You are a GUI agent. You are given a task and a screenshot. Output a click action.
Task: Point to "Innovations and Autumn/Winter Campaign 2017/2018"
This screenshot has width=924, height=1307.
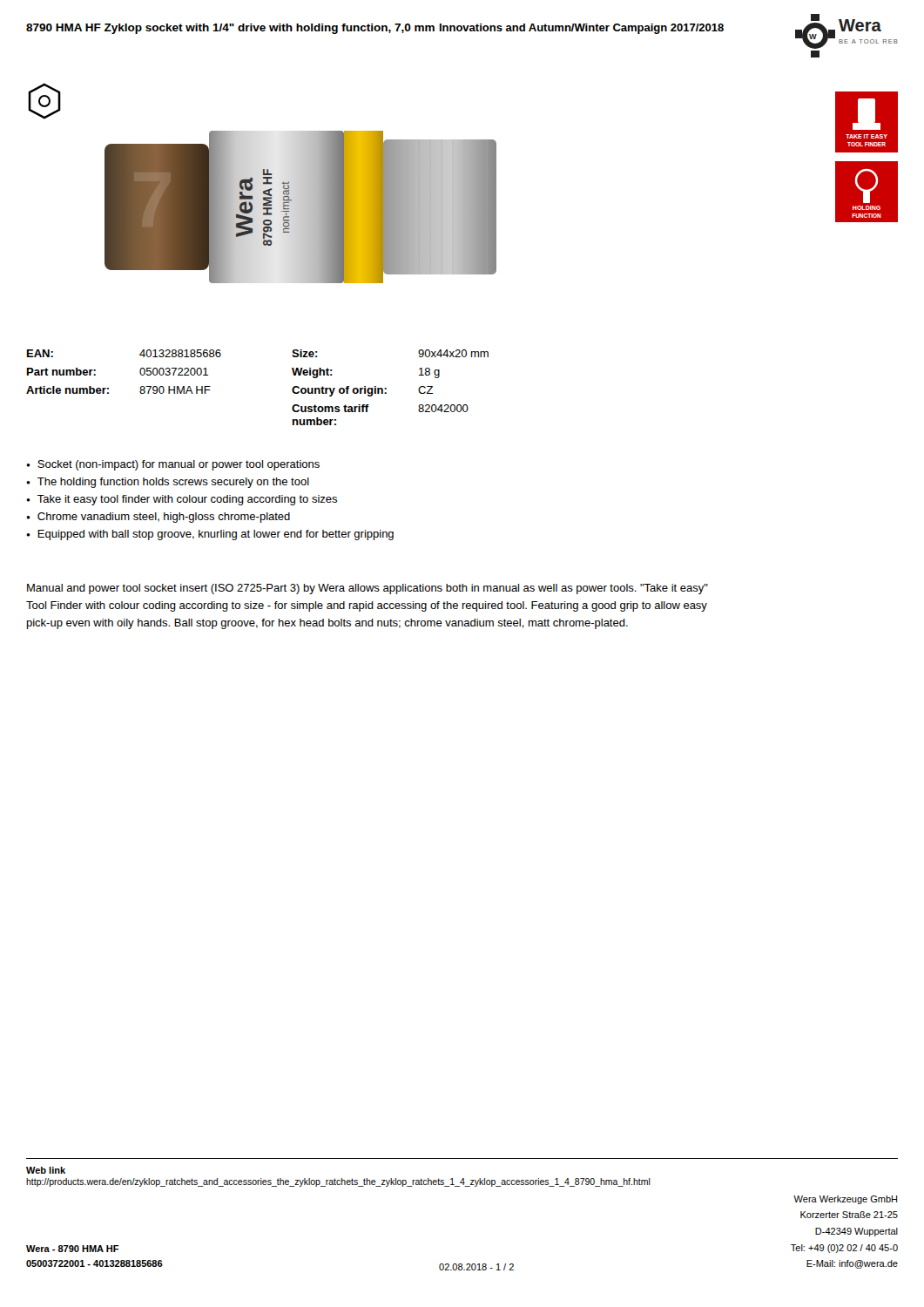tap(581, 27)
